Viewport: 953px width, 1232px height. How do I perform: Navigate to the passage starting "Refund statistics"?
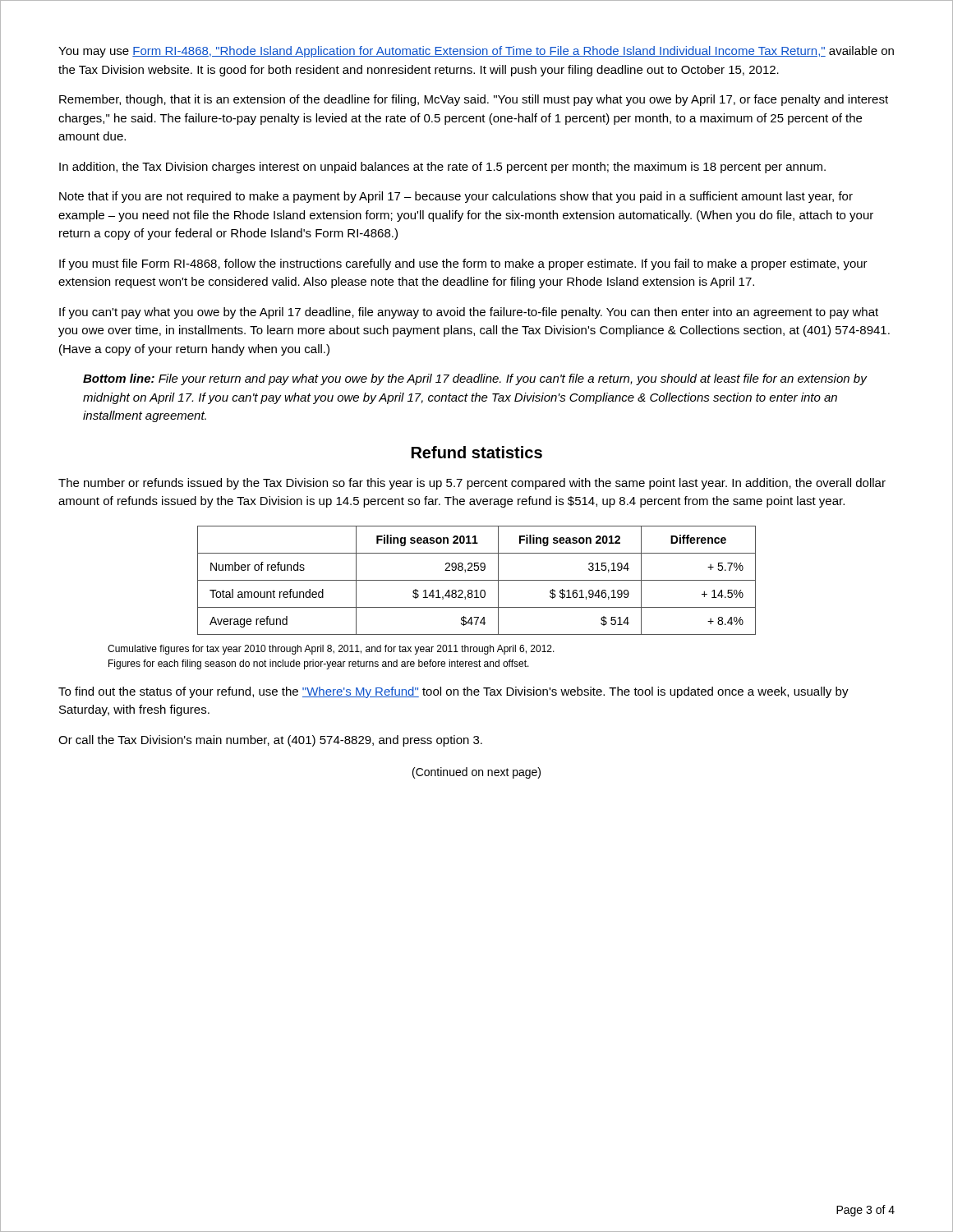click(476, 452)
